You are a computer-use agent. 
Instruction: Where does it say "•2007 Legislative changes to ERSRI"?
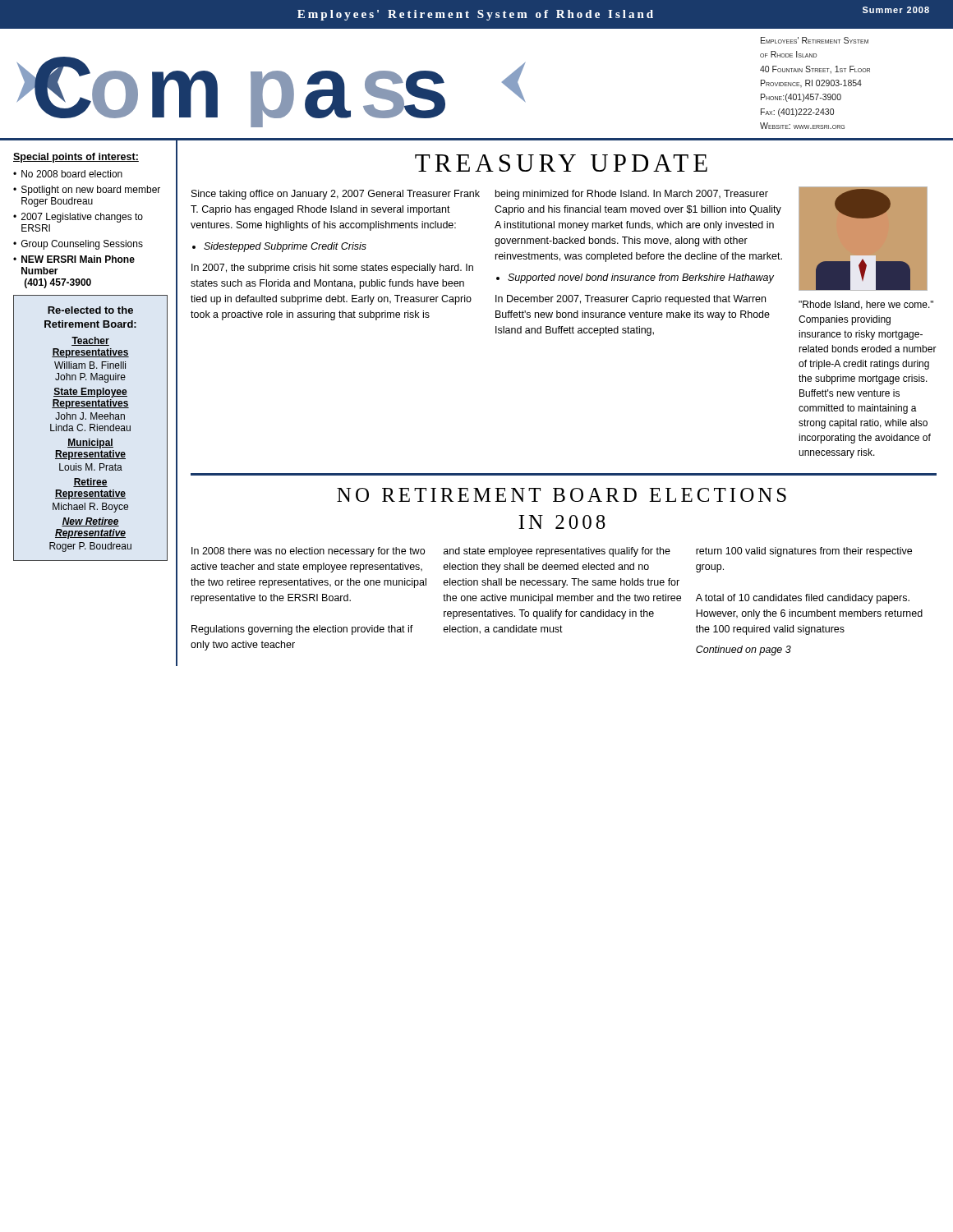tap(90, 223)
